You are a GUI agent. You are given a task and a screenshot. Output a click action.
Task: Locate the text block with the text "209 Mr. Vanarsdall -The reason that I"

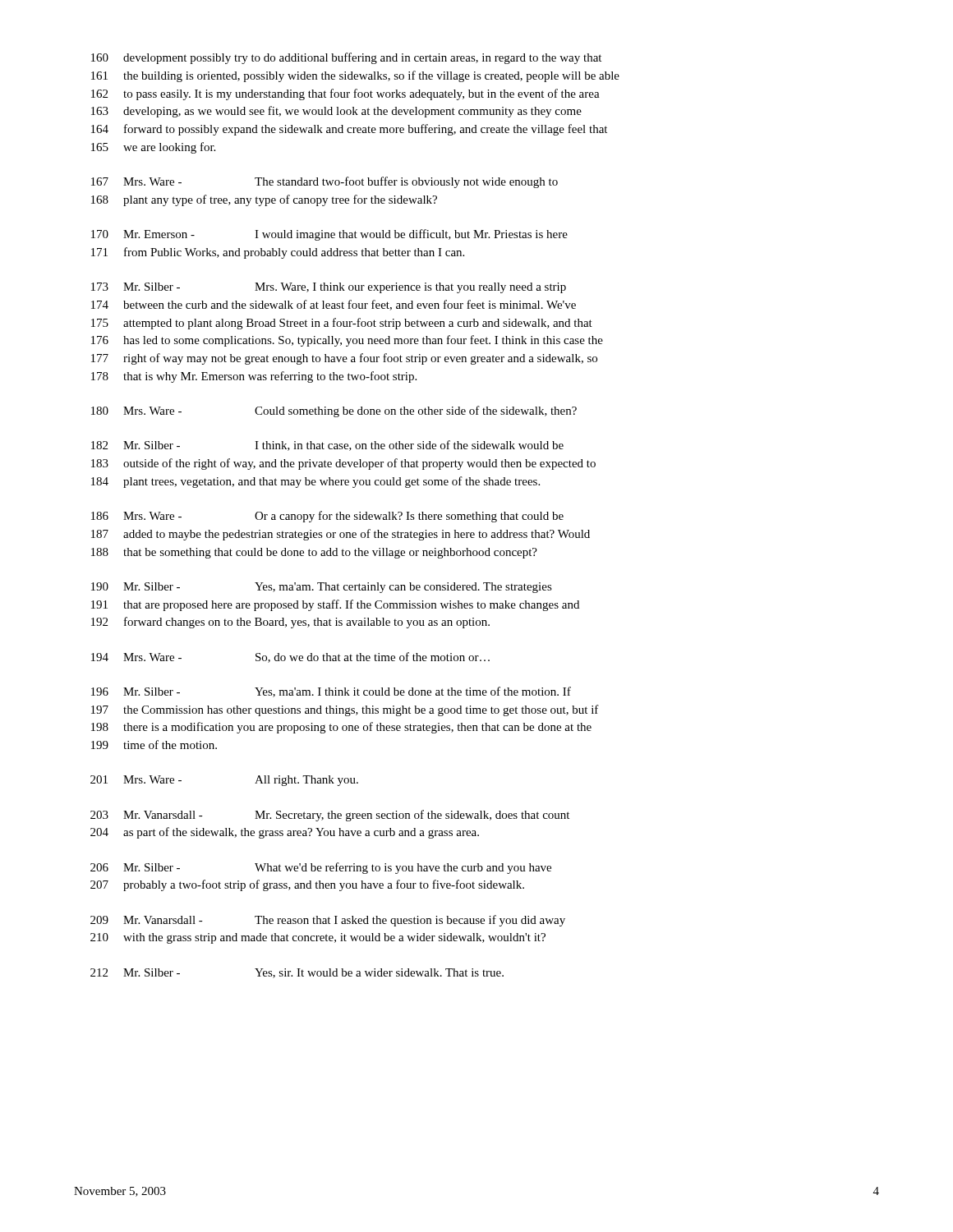pos(476,929)
